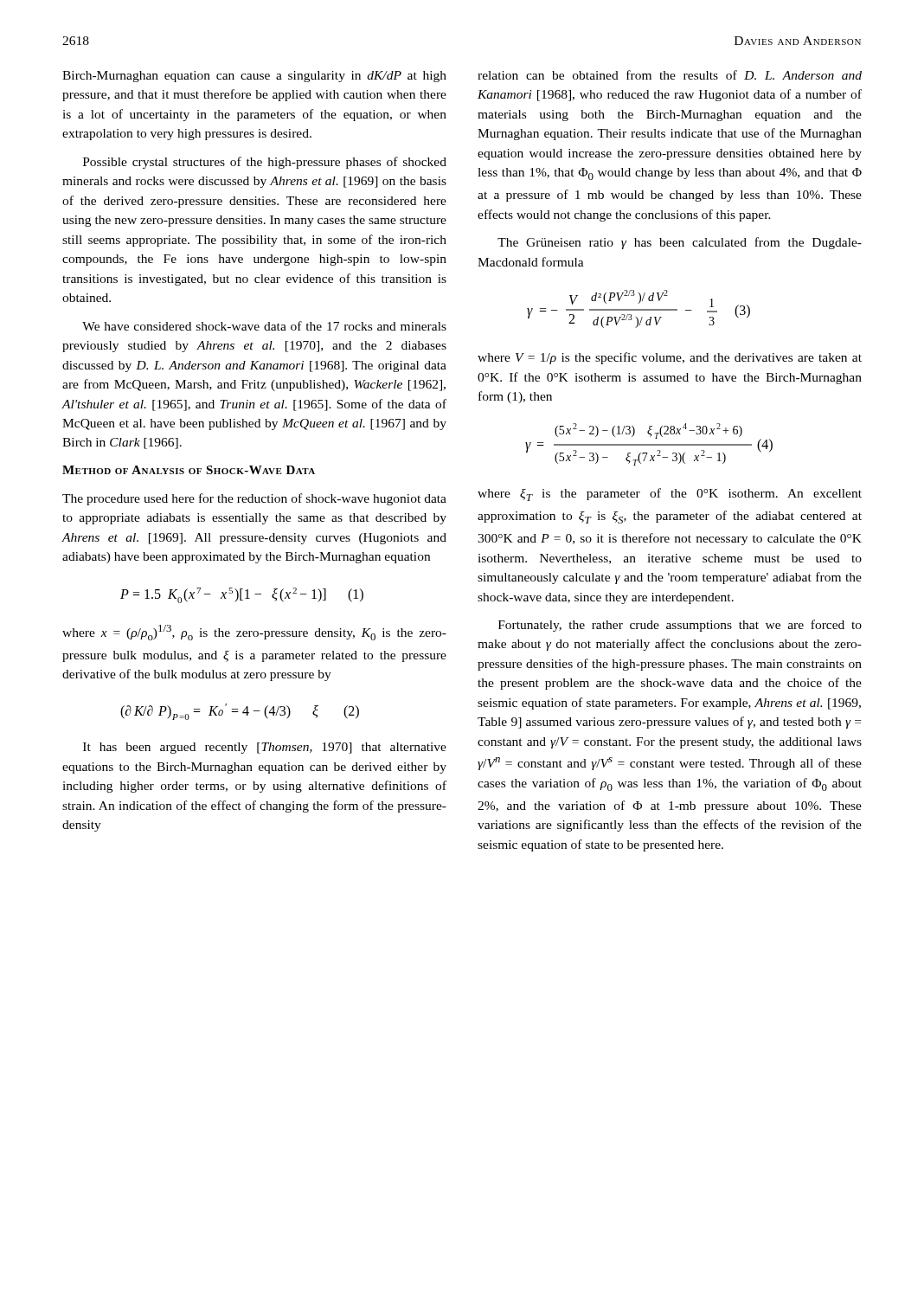
Task: Find the block starting "The Grüneisen ratio γ"
Action: click(x=670, y=252)
